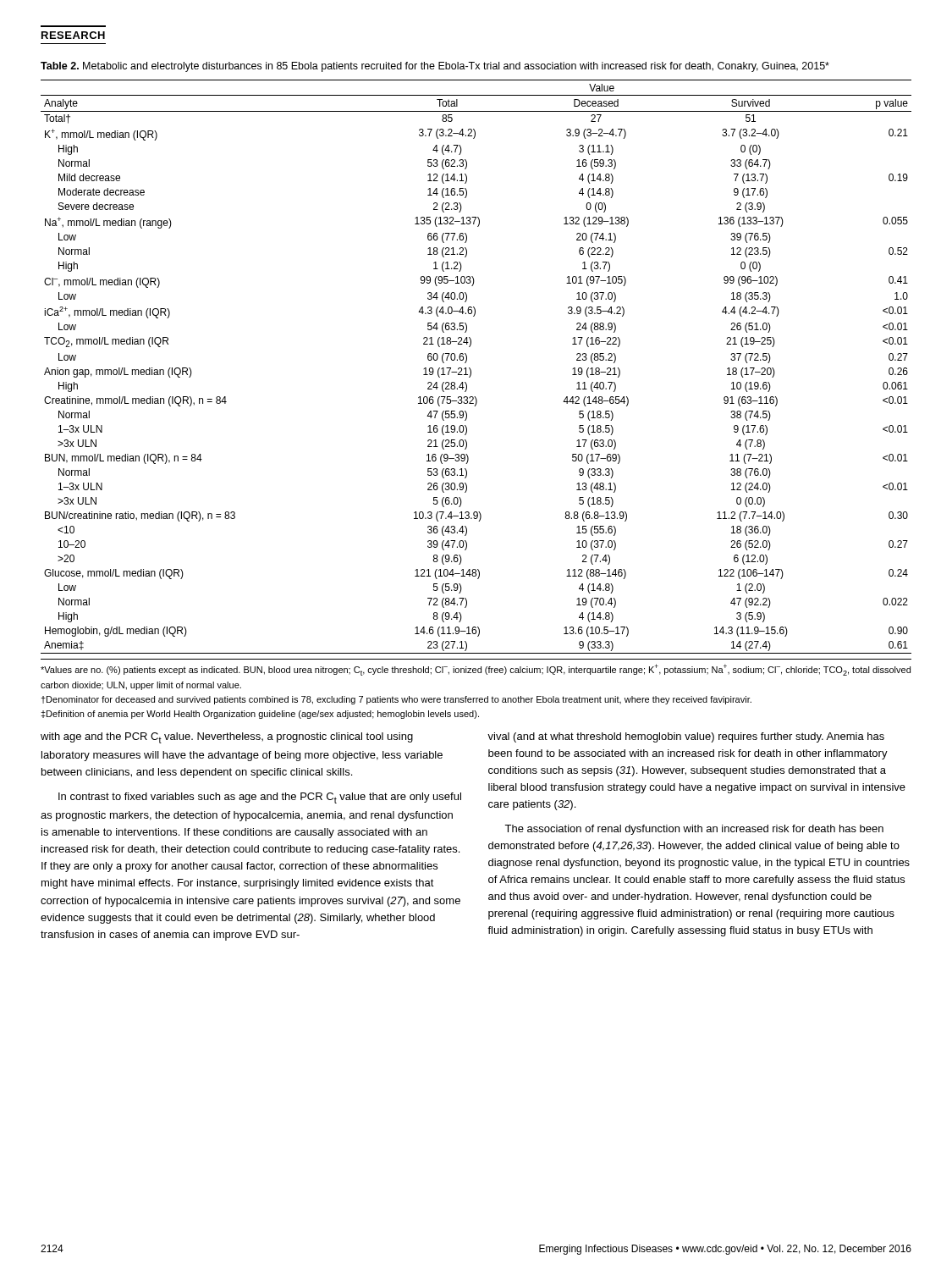Click on the text block with the text "with age and the"
The image size is (952, 1270).
[x=252, y=836]
